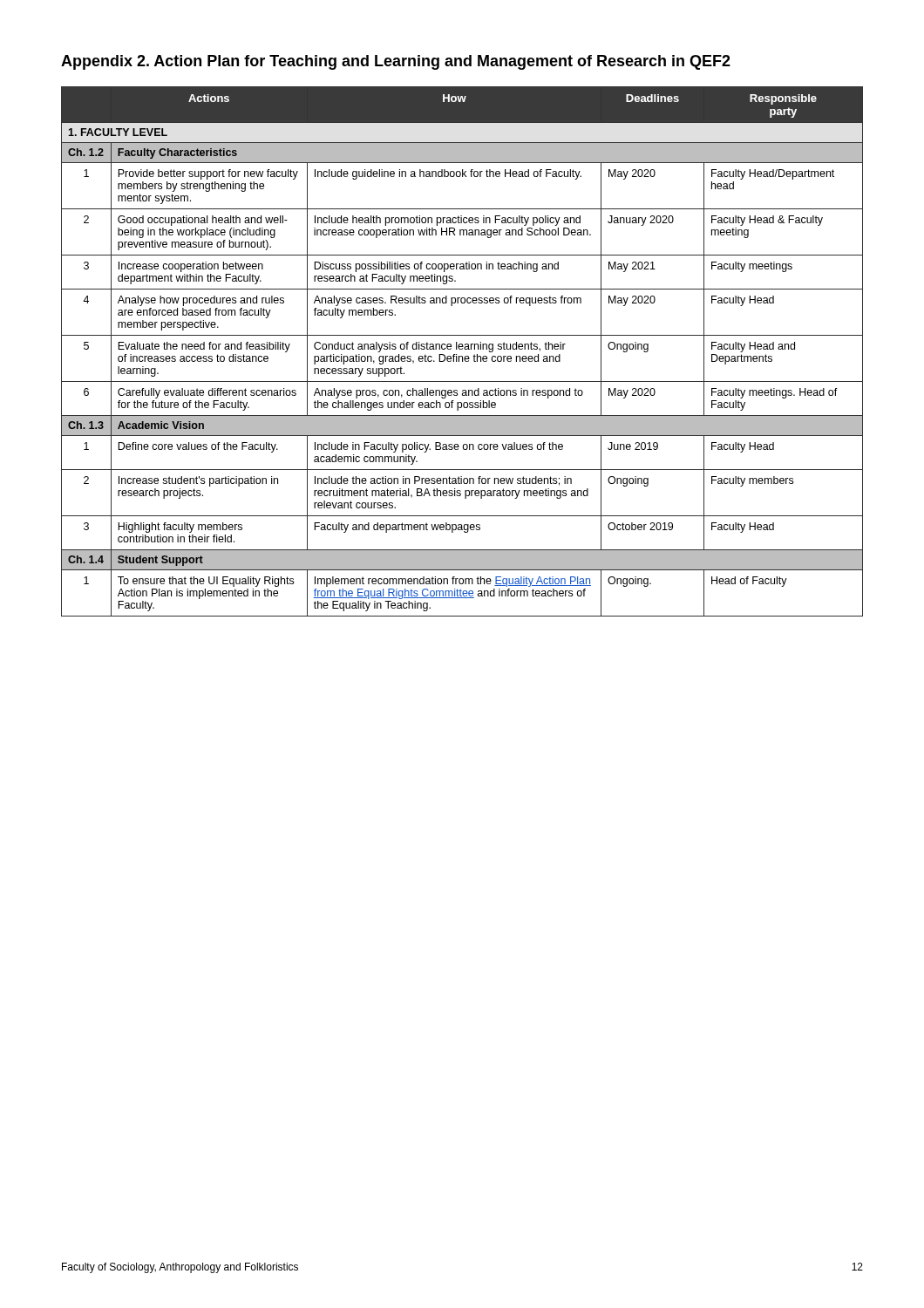Locate the text block starting "Appendix 2. Action Plan"

396,61
